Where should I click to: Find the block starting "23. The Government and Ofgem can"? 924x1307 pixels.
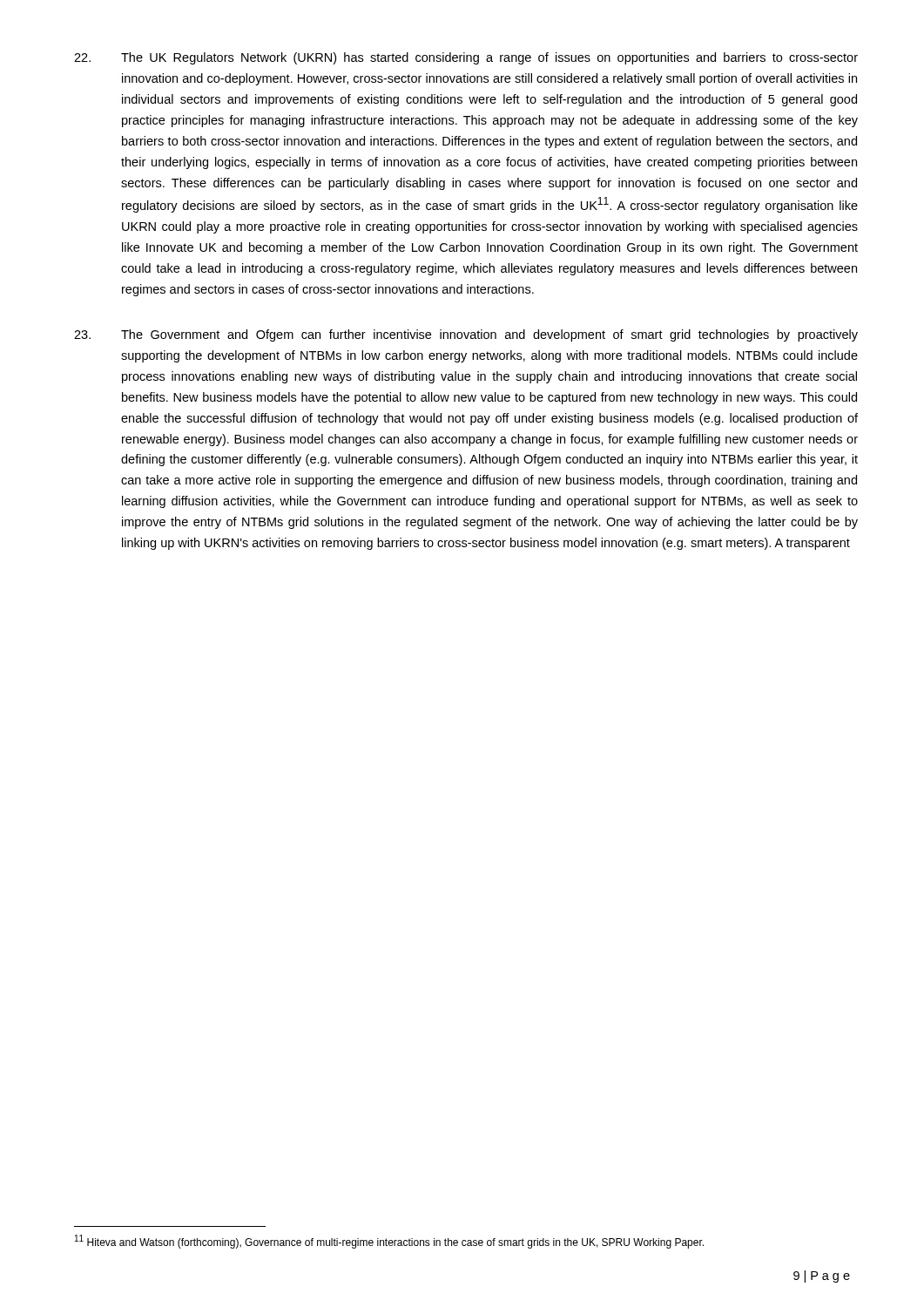pyautogui.click(x=466, y=440)
